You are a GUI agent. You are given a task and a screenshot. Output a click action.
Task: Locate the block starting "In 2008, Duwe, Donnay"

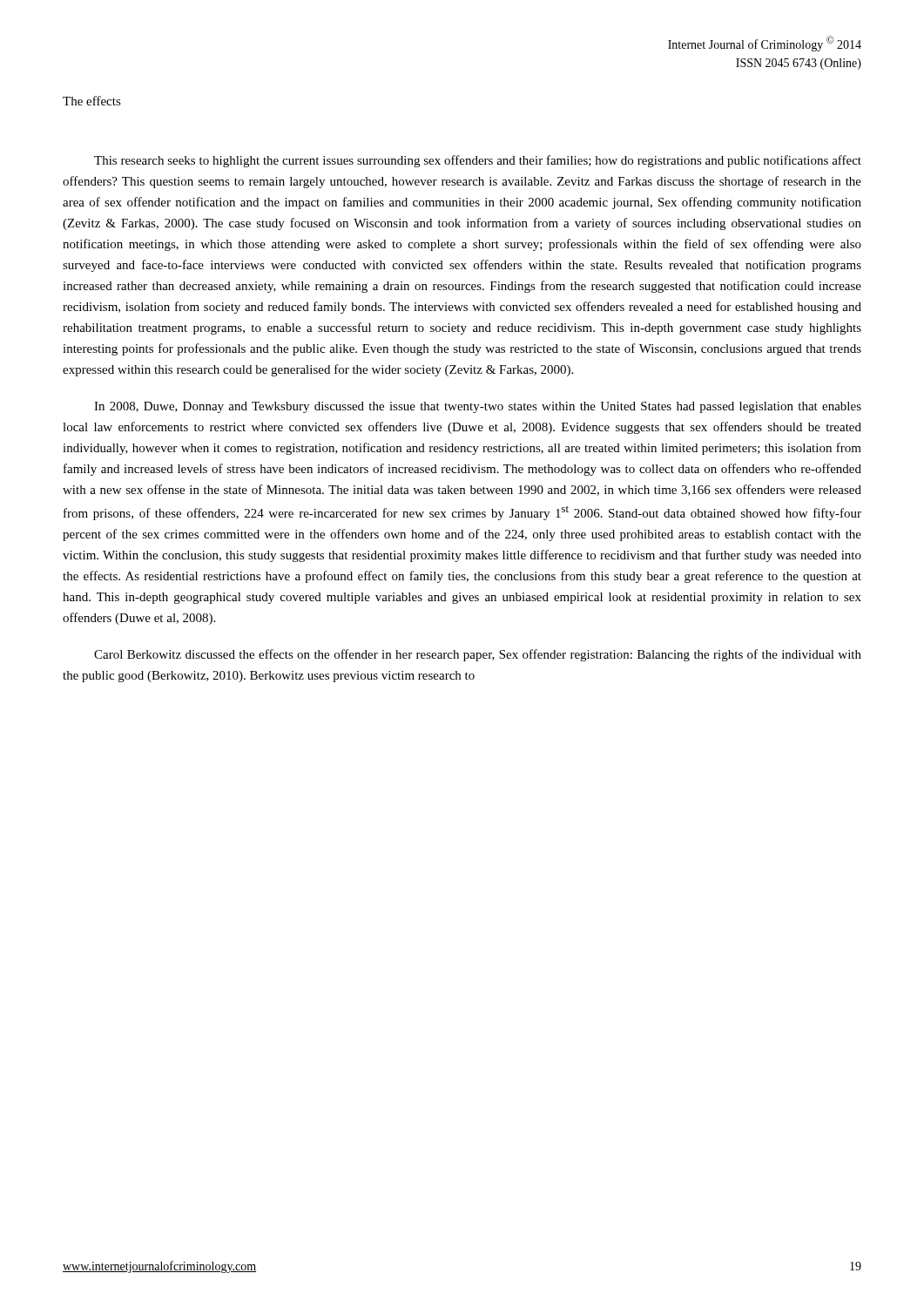pyautogui.click(x=462, y=512)
